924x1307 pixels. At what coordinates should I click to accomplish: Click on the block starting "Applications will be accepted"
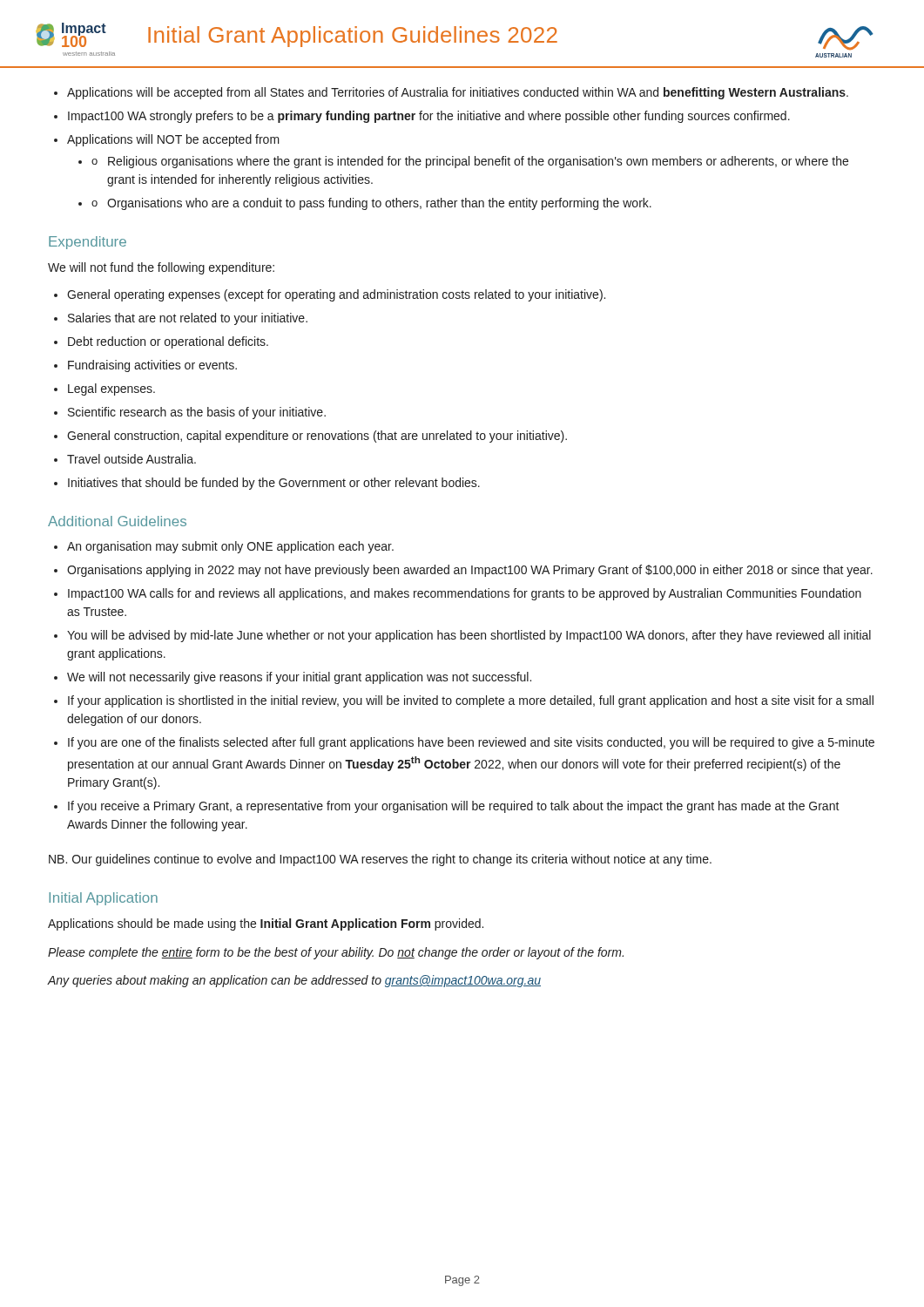(x=458, y=92)
